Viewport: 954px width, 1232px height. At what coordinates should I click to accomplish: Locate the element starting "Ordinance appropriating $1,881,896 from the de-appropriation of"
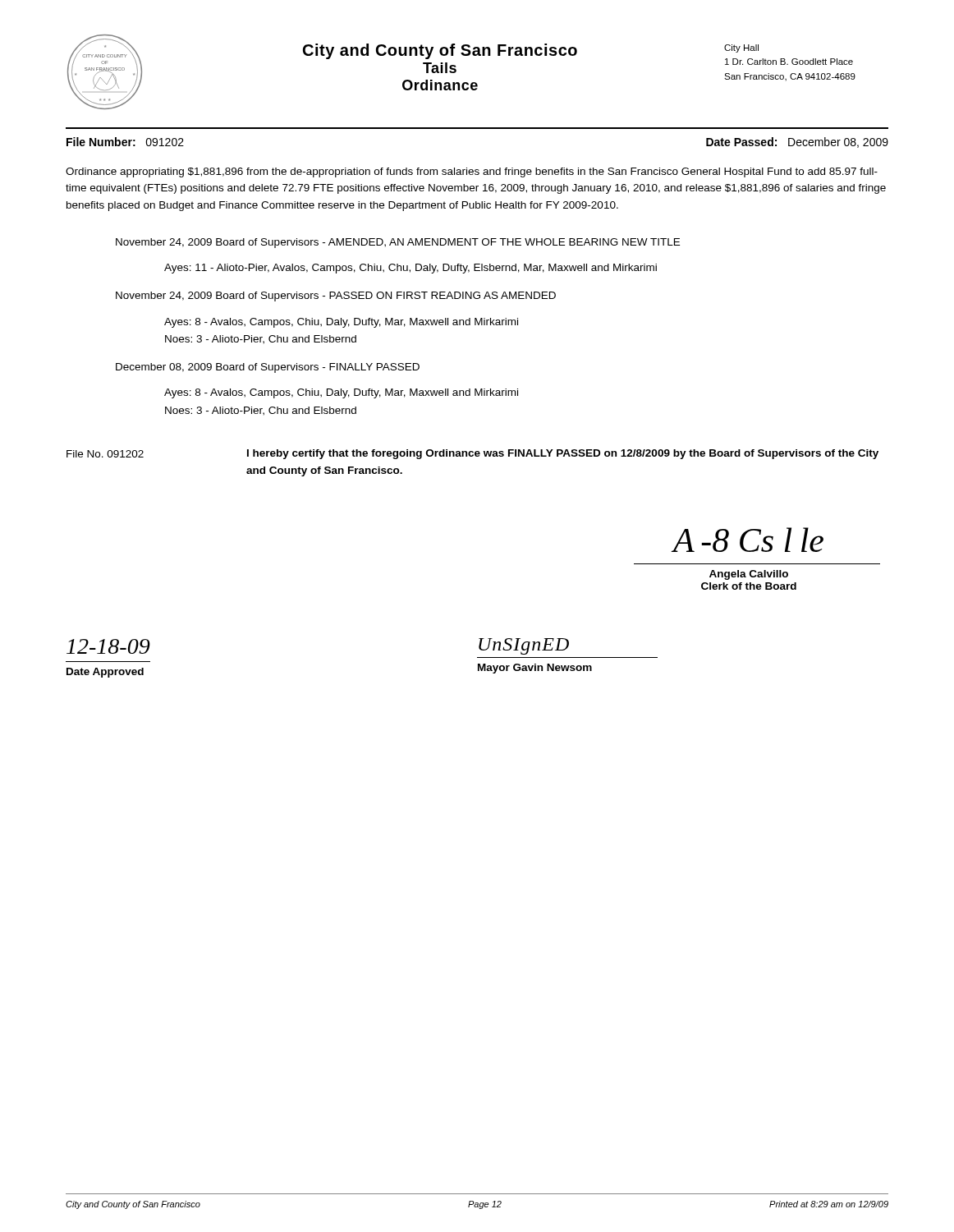point(476,188)
